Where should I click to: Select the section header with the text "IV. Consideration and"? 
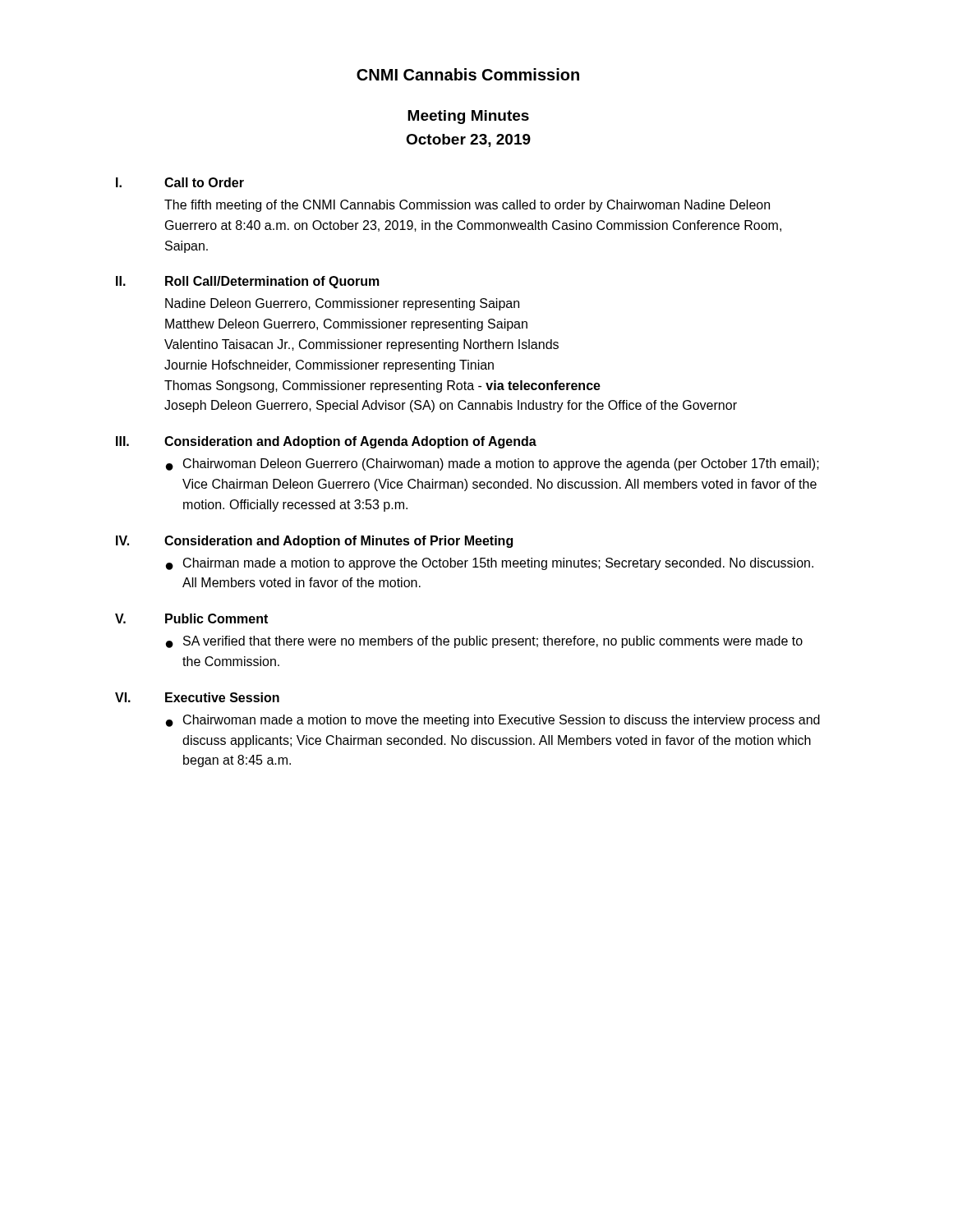(314, 541)
